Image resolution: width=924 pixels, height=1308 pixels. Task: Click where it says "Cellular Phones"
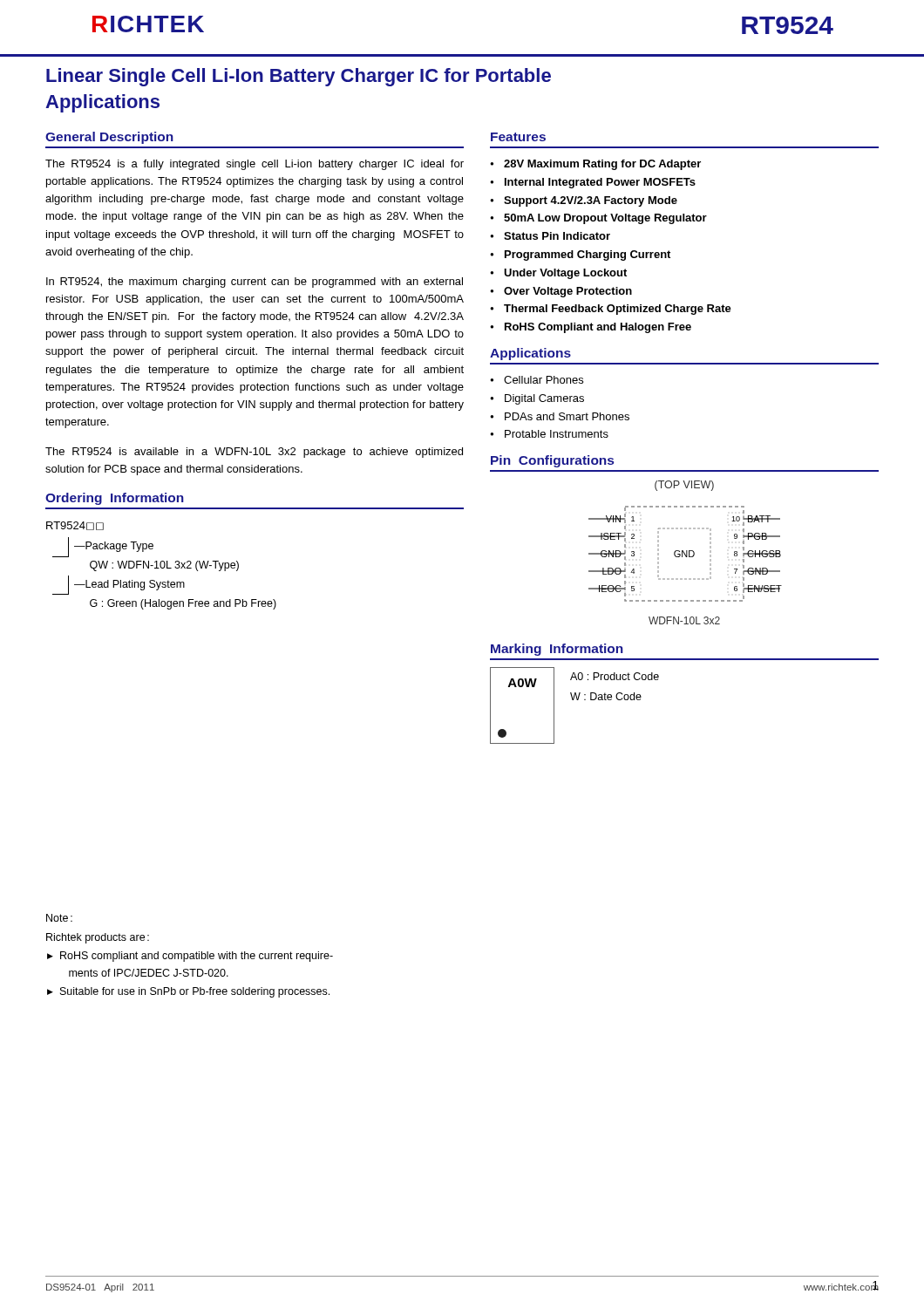(x=544, y=380)
